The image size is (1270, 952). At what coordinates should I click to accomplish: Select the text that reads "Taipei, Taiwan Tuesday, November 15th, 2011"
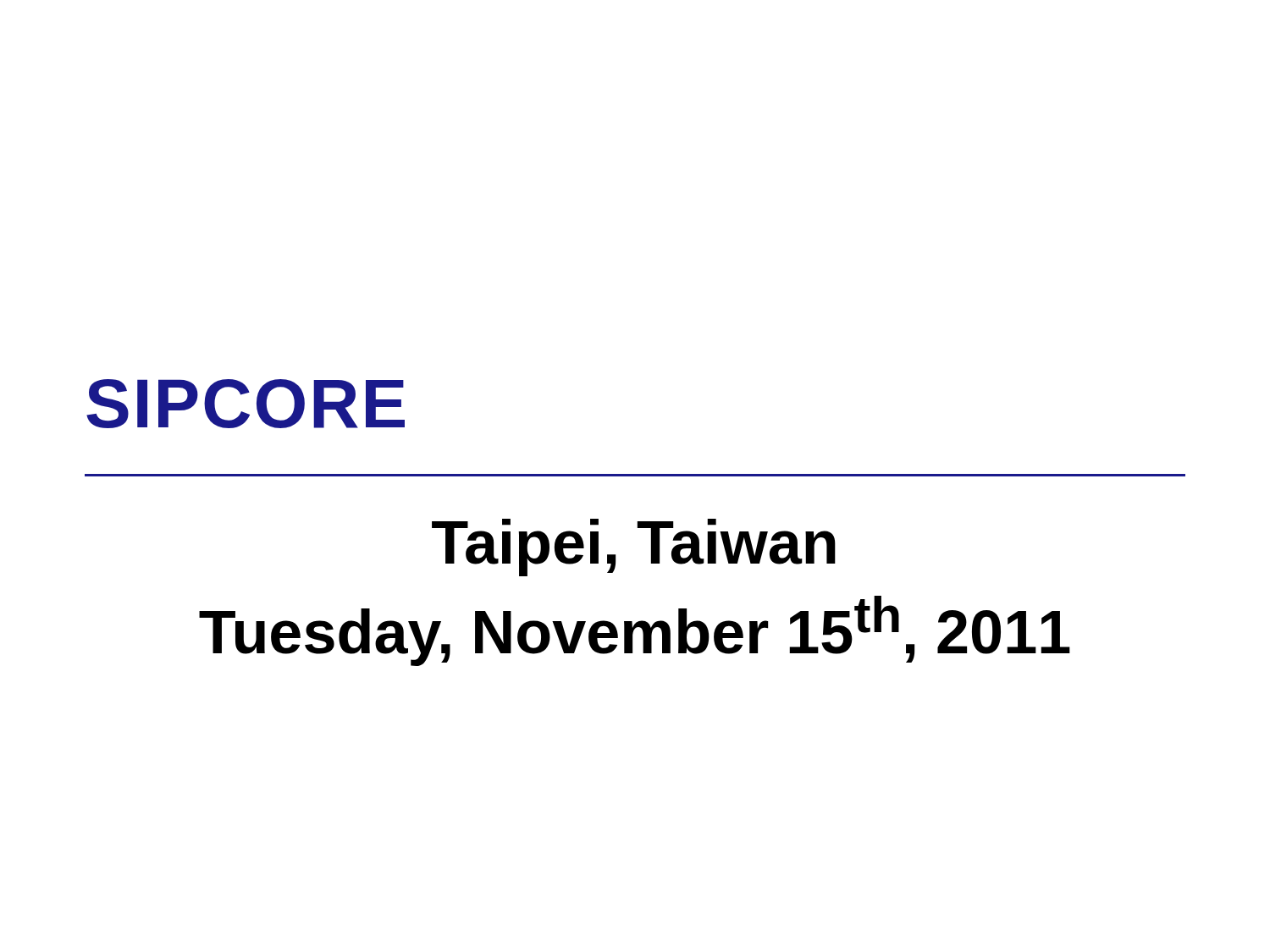(635, 587)
